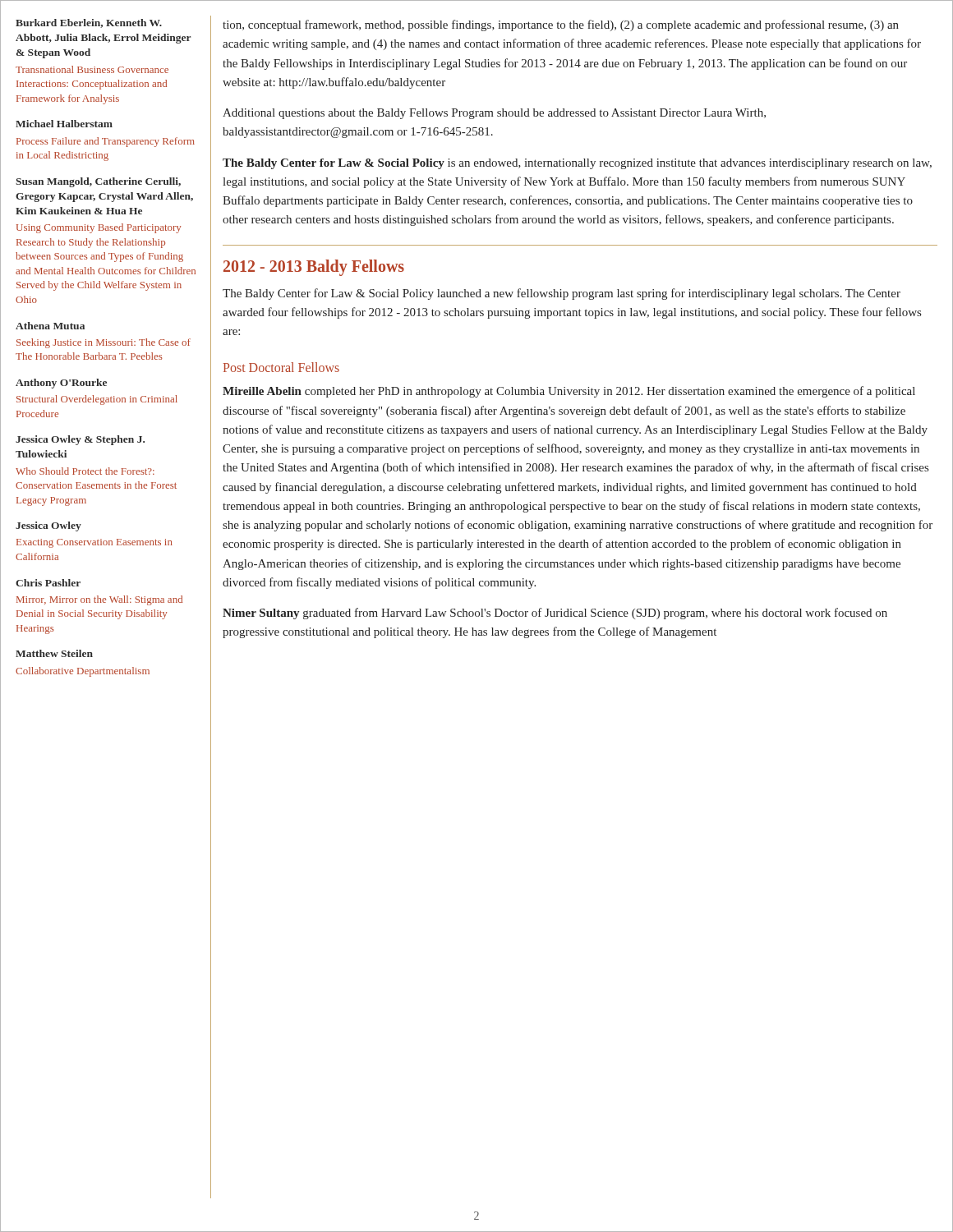
Task: Locate the block starting "Matthew Steilen Collaborative Departmentalism"
Action: (107, 662)
